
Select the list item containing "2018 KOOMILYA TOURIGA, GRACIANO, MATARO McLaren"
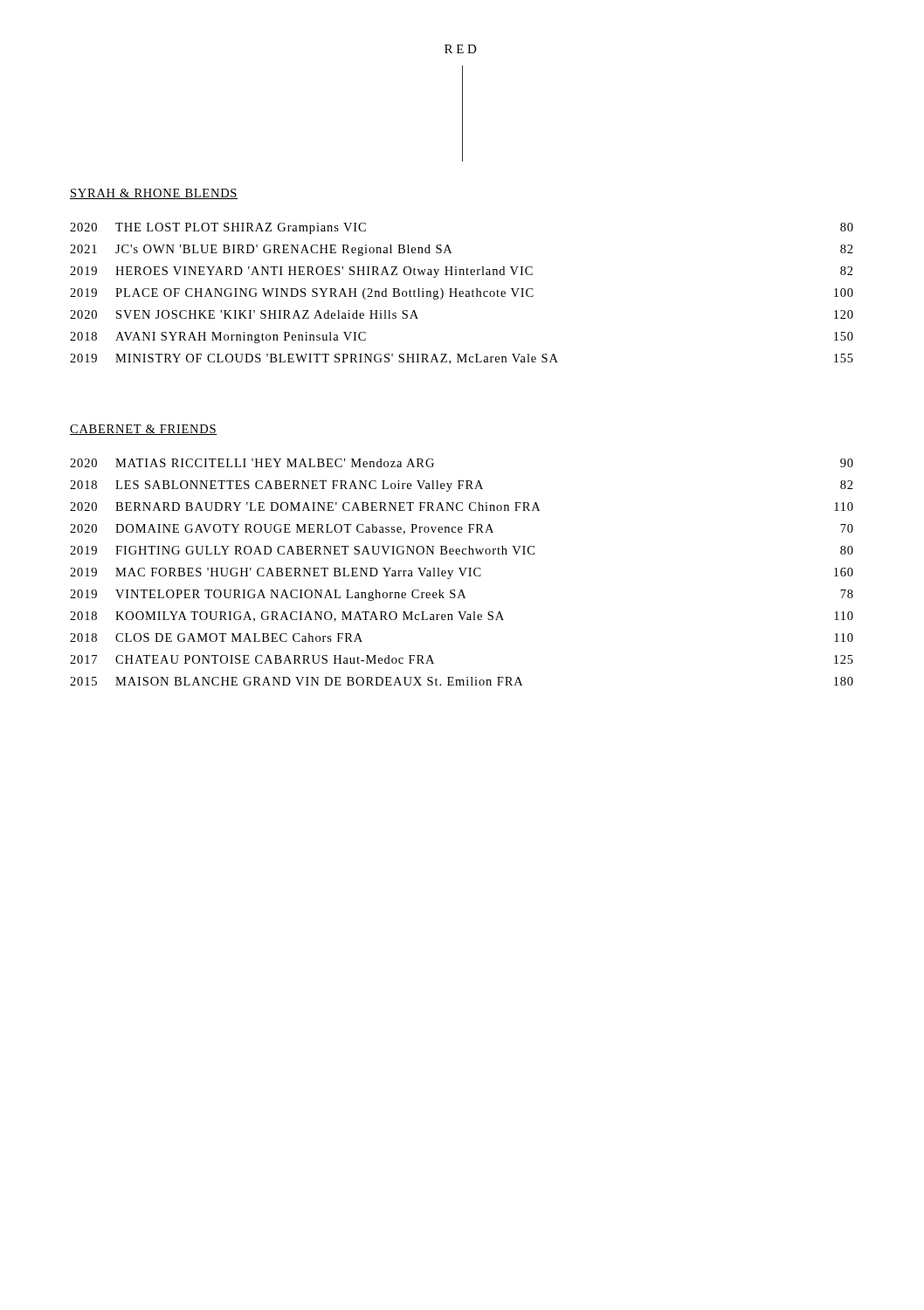462,616
